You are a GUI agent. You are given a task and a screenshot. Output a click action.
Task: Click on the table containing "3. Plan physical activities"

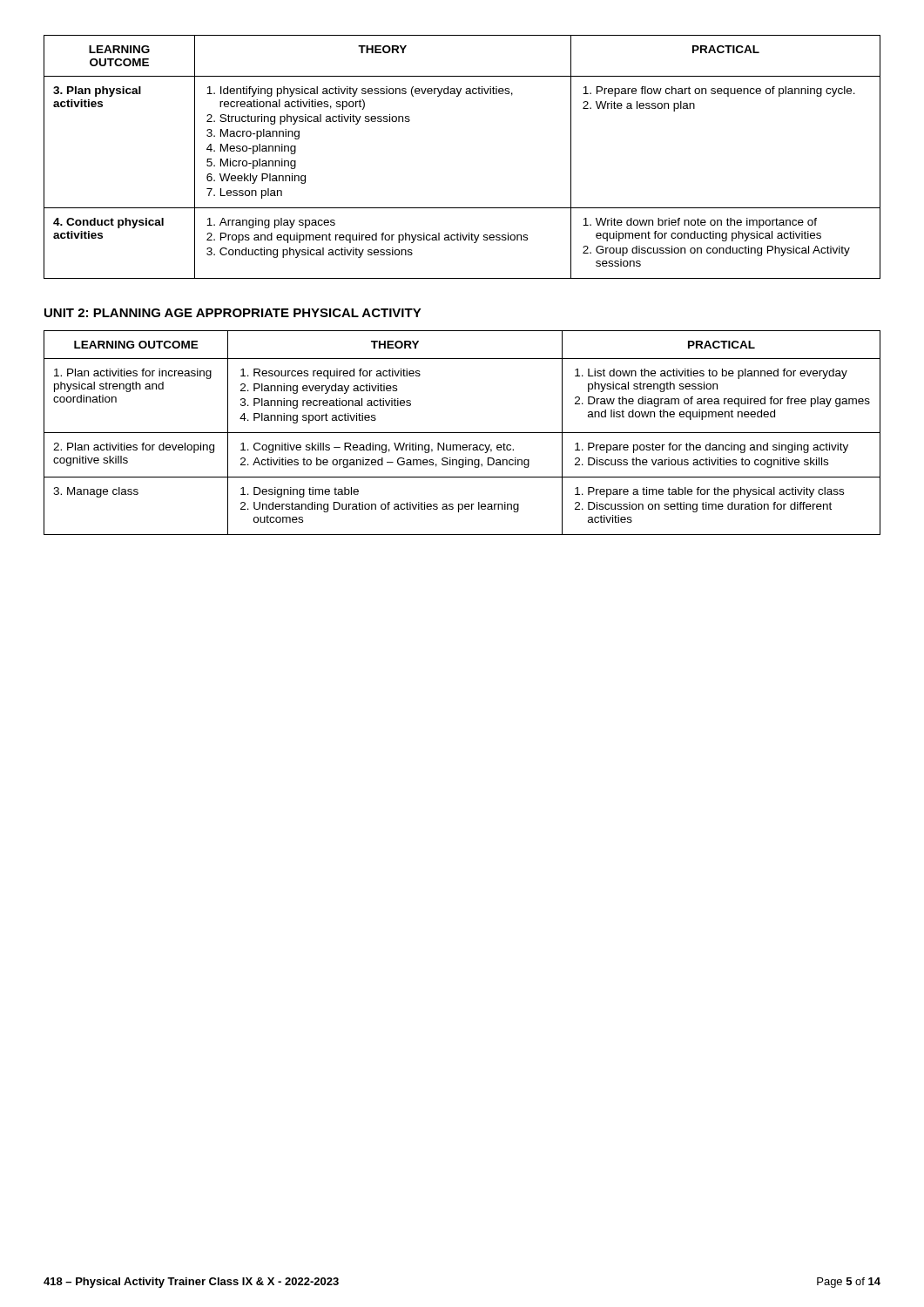[x=462, y=157]
